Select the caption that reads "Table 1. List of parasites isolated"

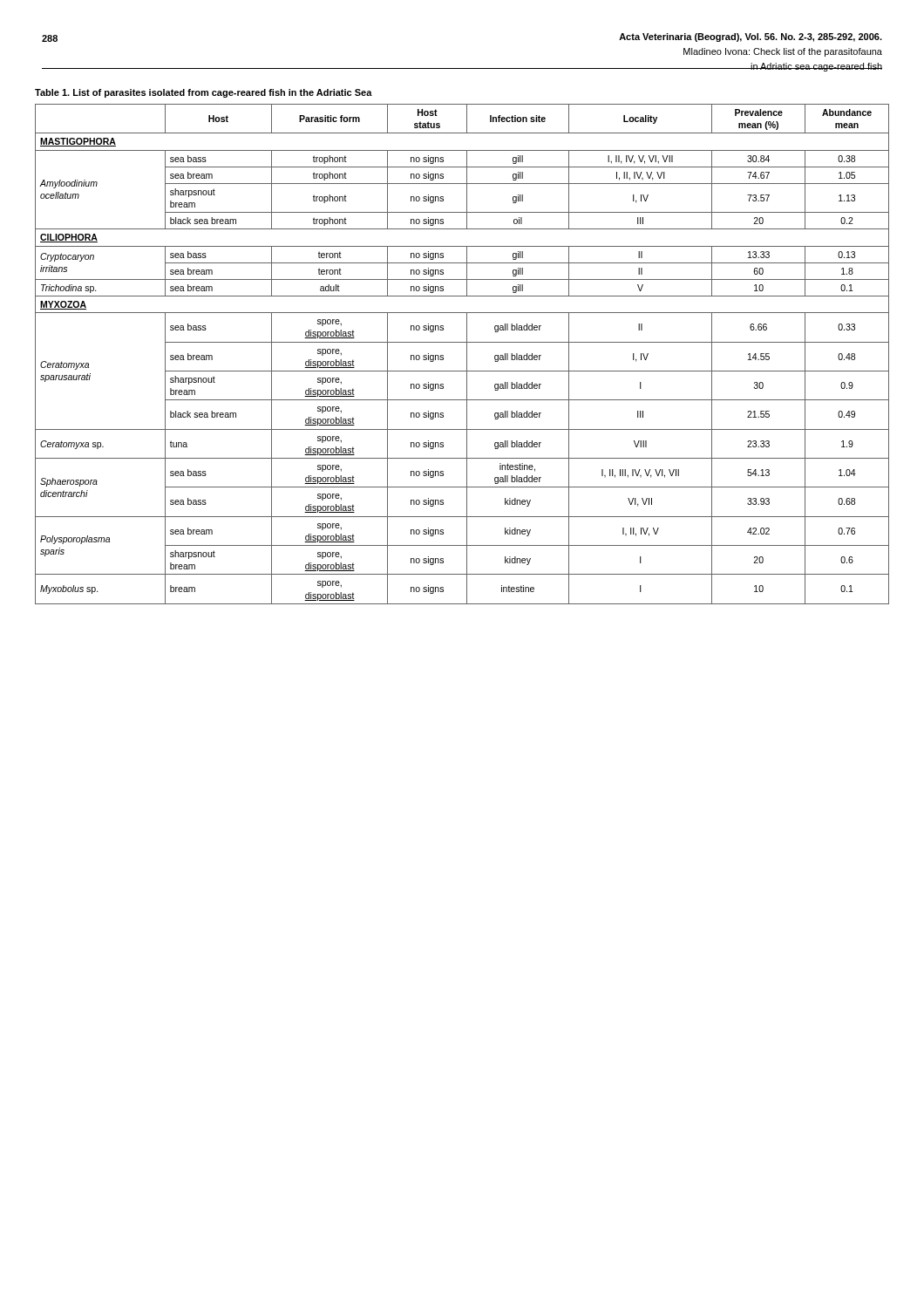coord(203,92)
